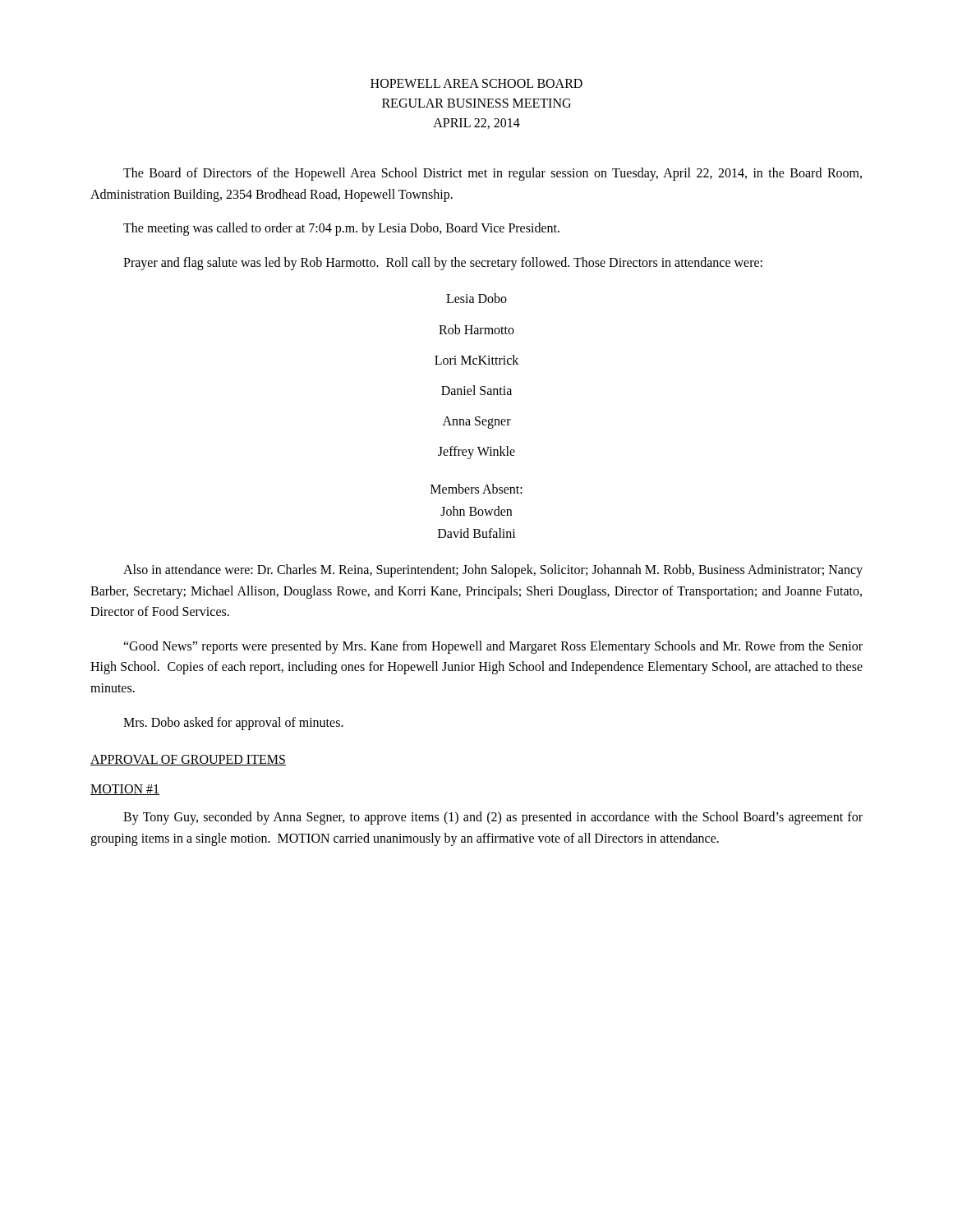Click on the text starting "Prayer and flag salute"

[x=443, y=262]
